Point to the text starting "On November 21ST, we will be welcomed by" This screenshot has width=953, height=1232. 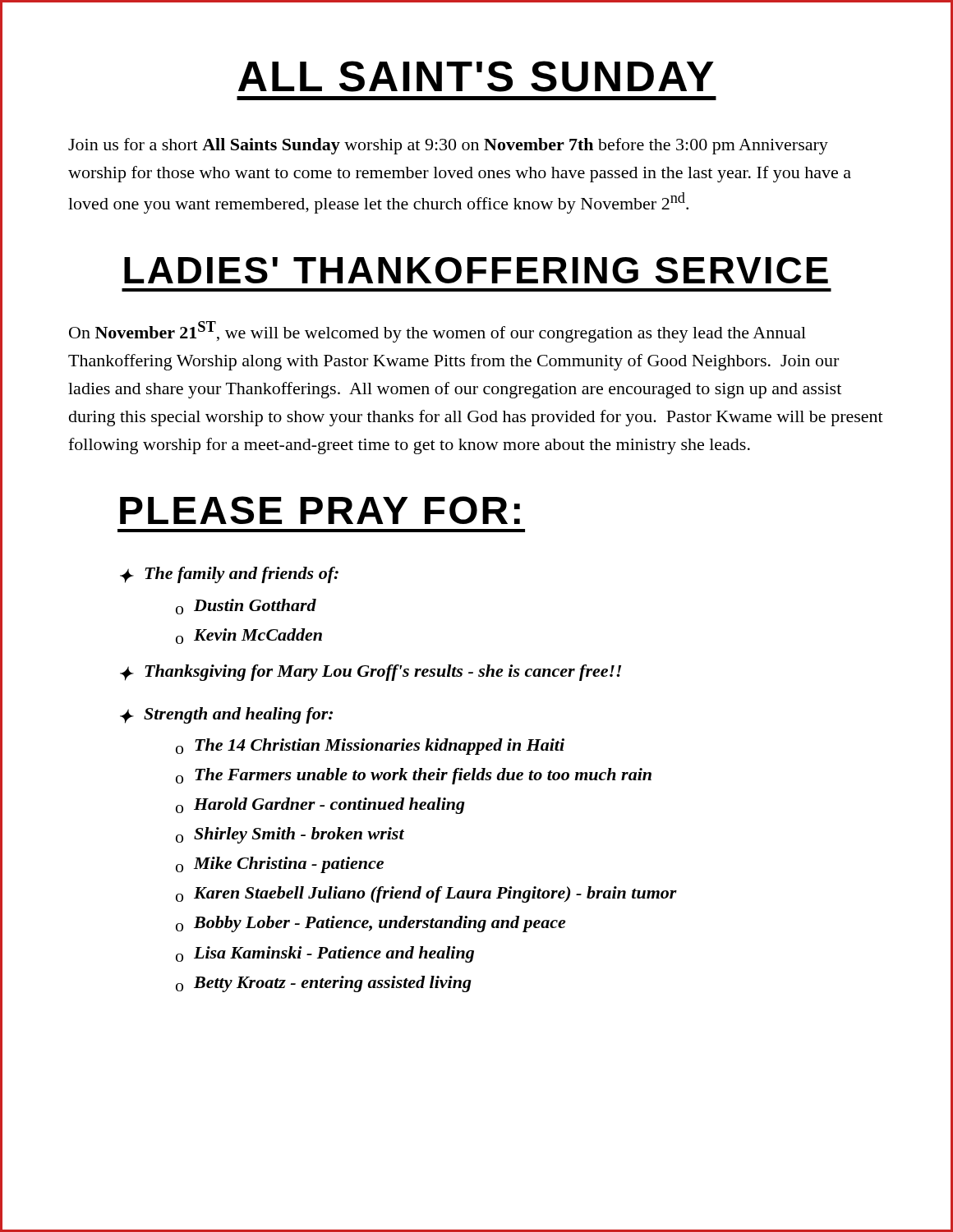[476, 386]
